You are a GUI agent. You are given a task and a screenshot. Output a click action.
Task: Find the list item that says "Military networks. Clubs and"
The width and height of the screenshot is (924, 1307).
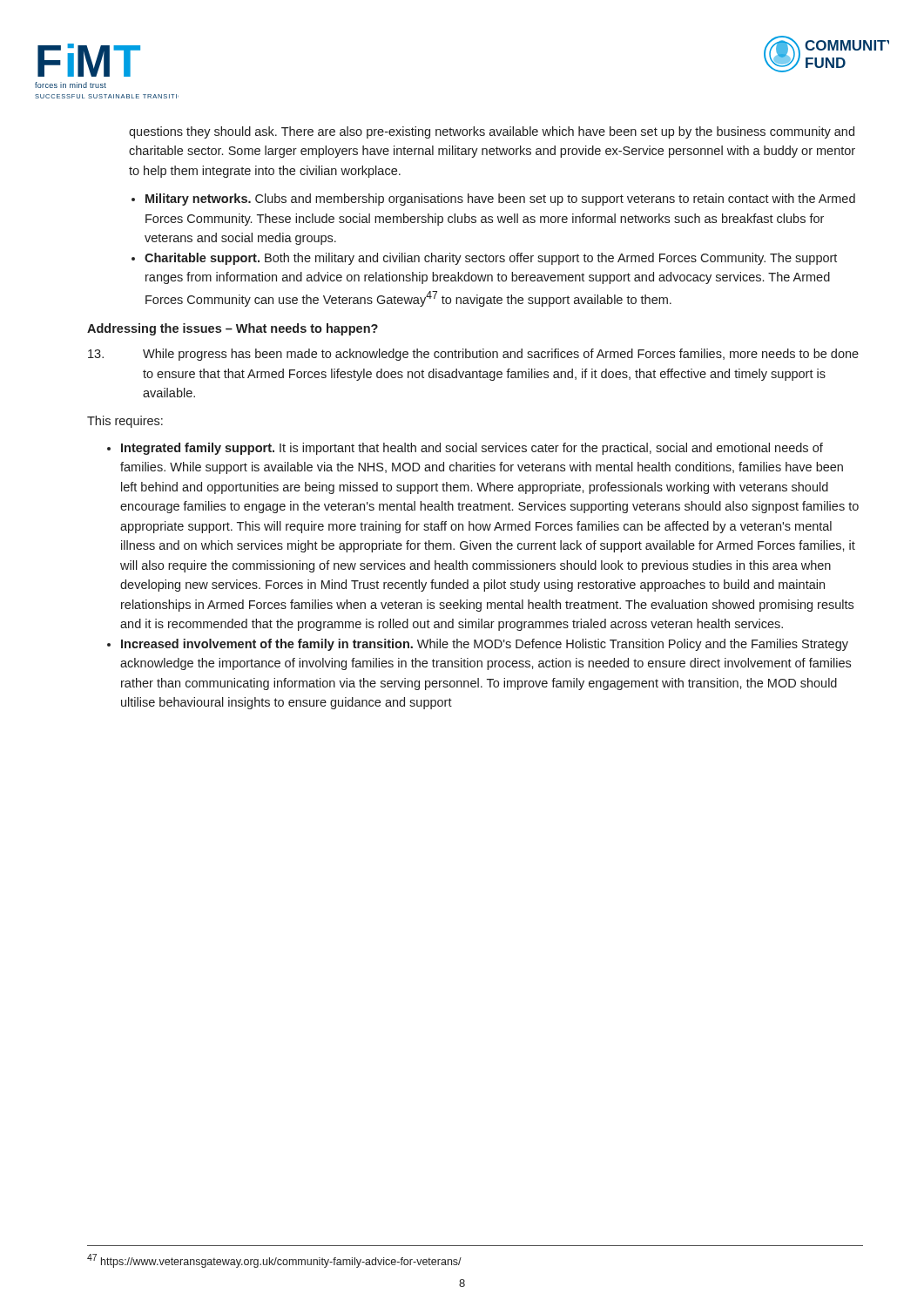click(500, 219)
